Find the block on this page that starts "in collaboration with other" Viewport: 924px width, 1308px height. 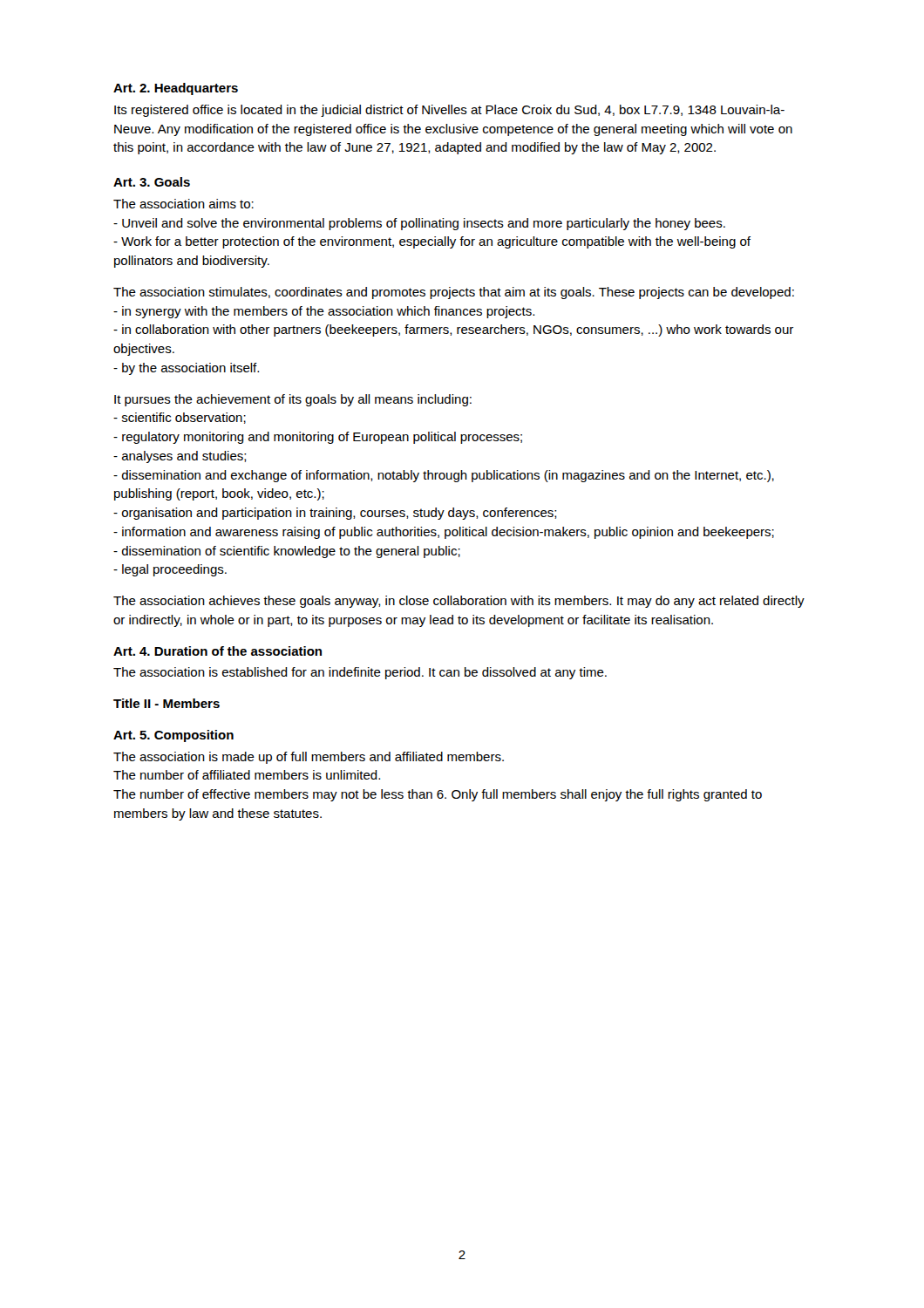[x=453, y=339]
